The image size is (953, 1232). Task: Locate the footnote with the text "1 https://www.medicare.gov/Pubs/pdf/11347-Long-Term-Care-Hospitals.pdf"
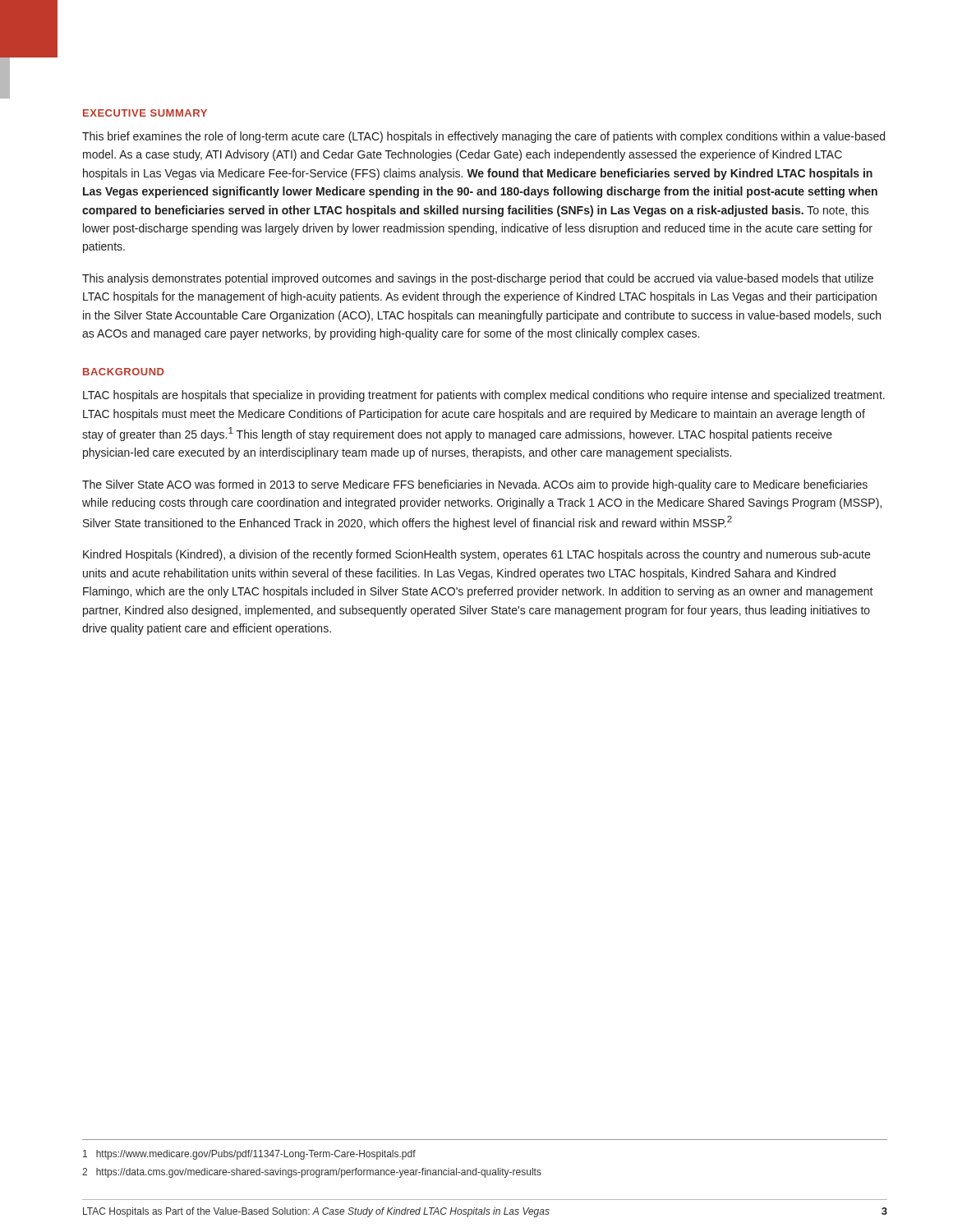point(249,1154)
